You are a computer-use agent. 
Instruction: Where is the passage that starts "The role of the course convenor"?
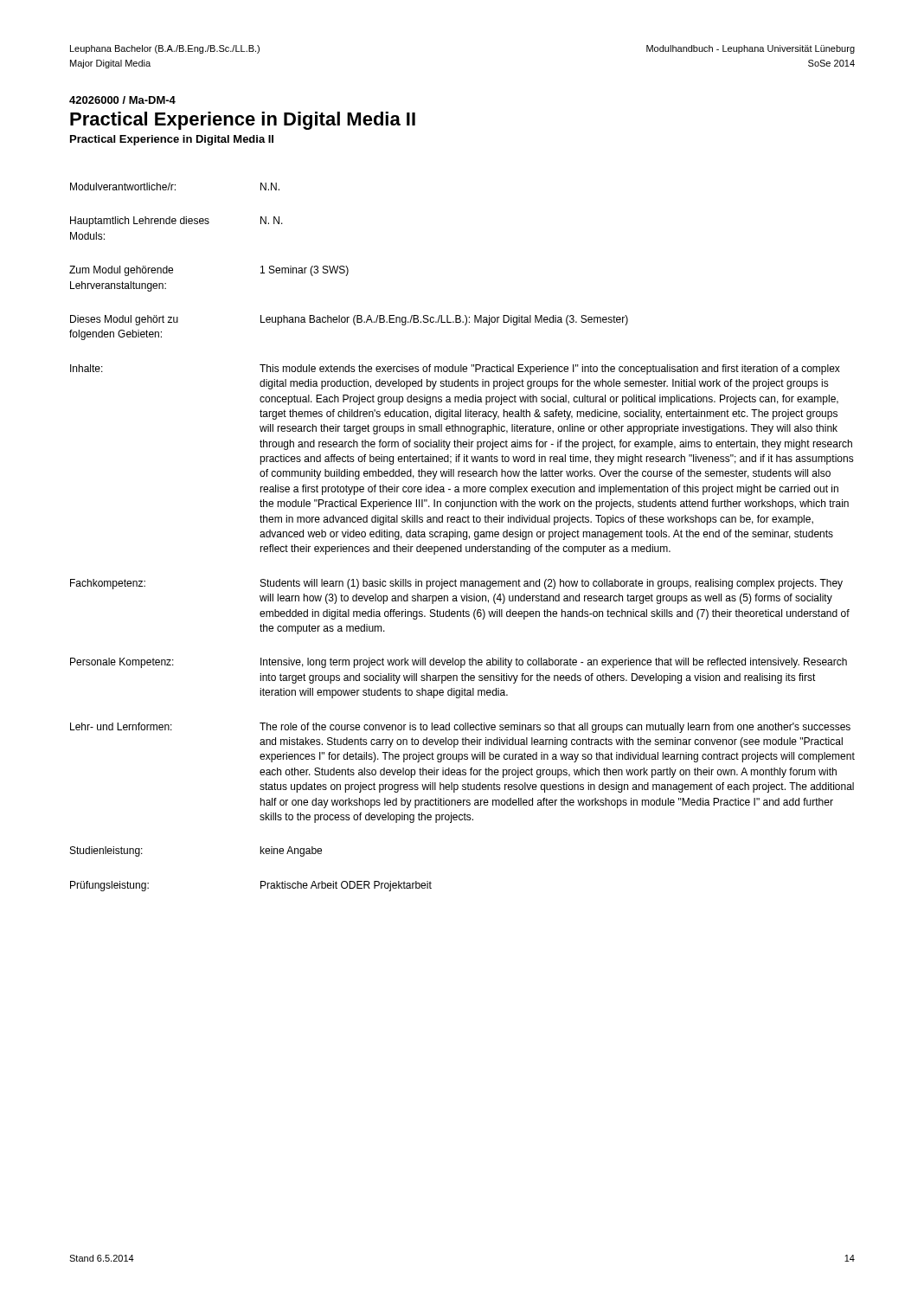click(557, 772)
